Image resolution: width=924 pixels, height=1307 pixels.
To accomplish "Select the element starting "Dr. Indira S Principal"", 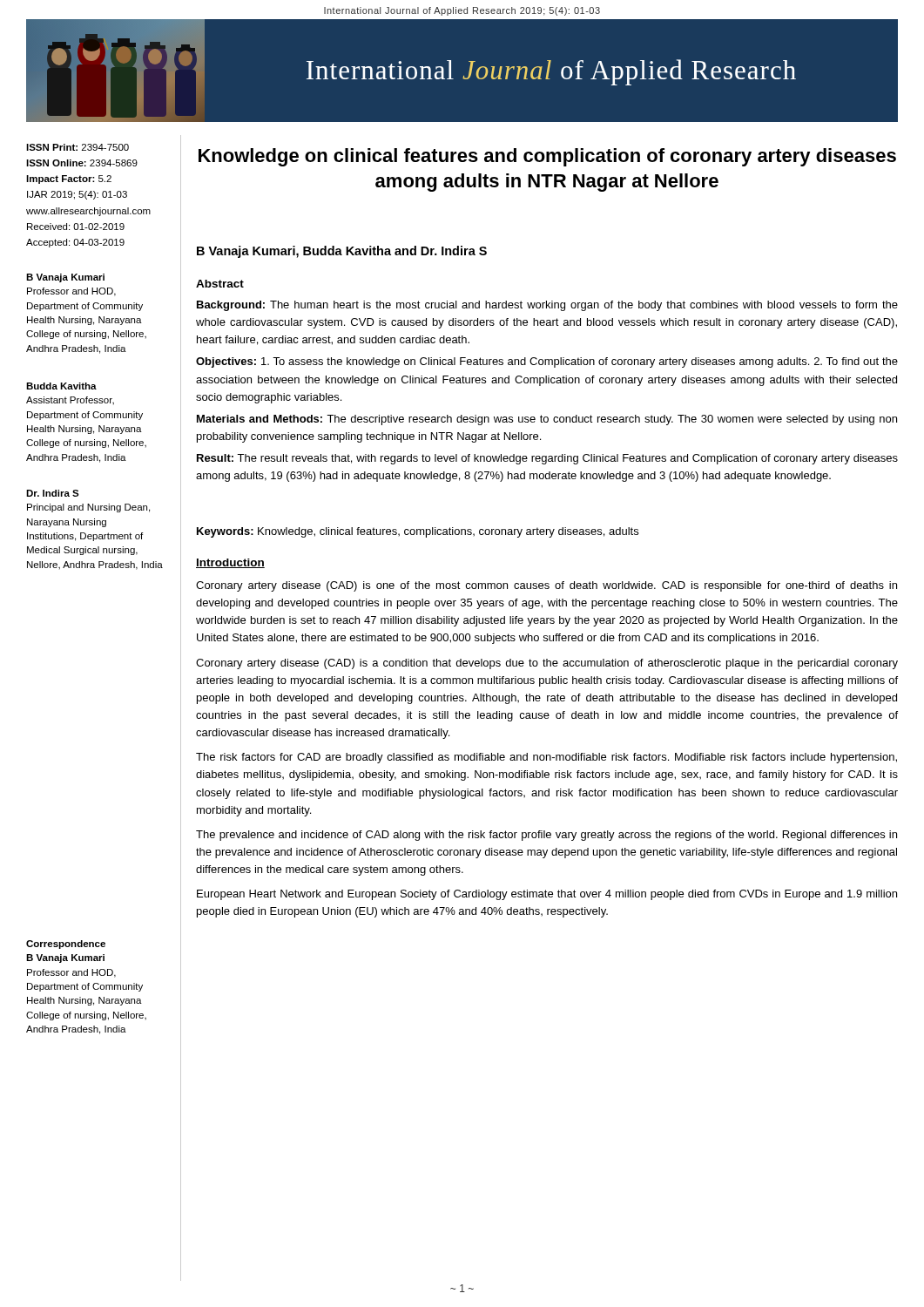I will pyautogui.click(x=94, y=529).
